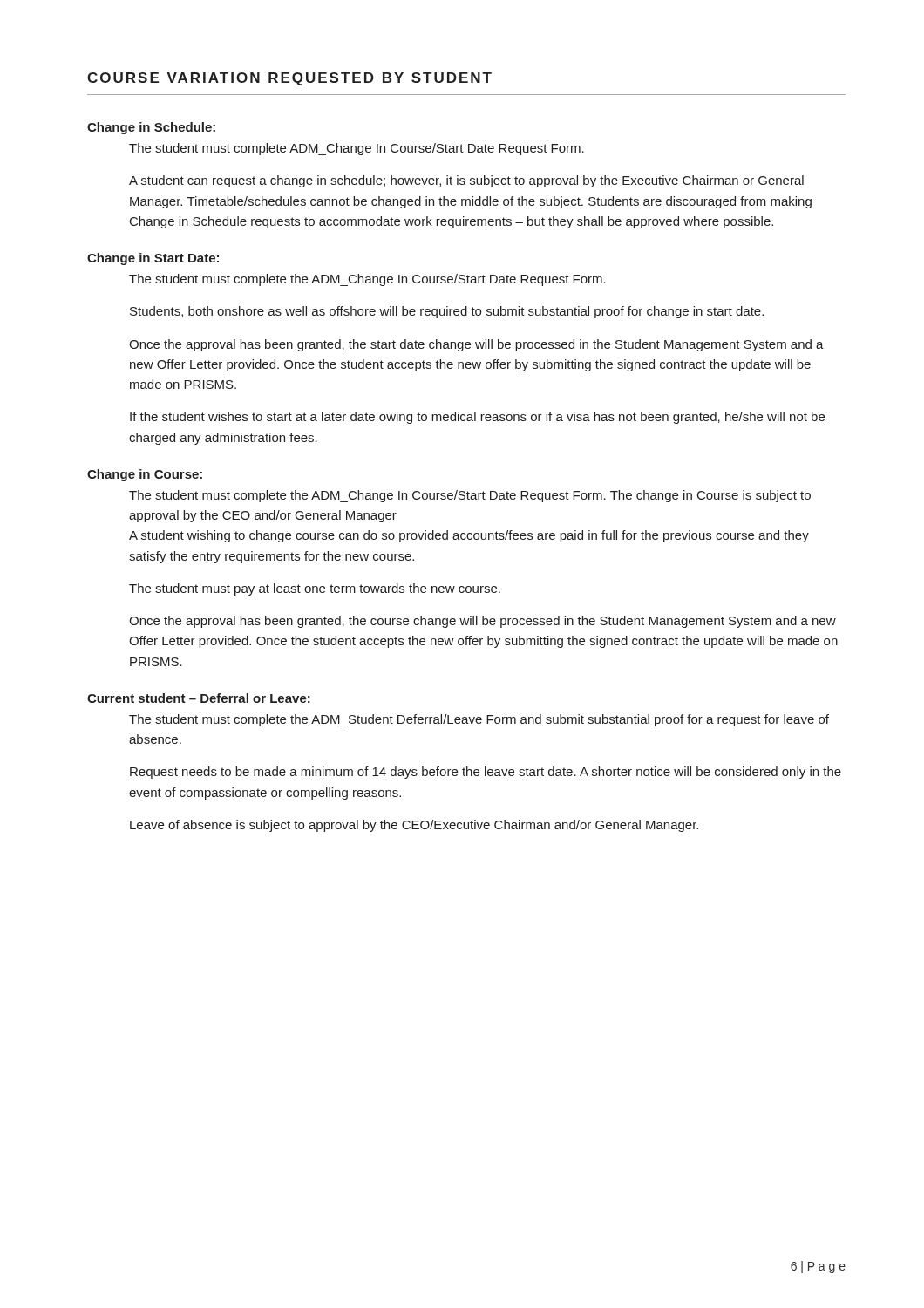Click the section header that begins "Current student – Deferral"
This screenshot has width=924, height=1308.
199,698
